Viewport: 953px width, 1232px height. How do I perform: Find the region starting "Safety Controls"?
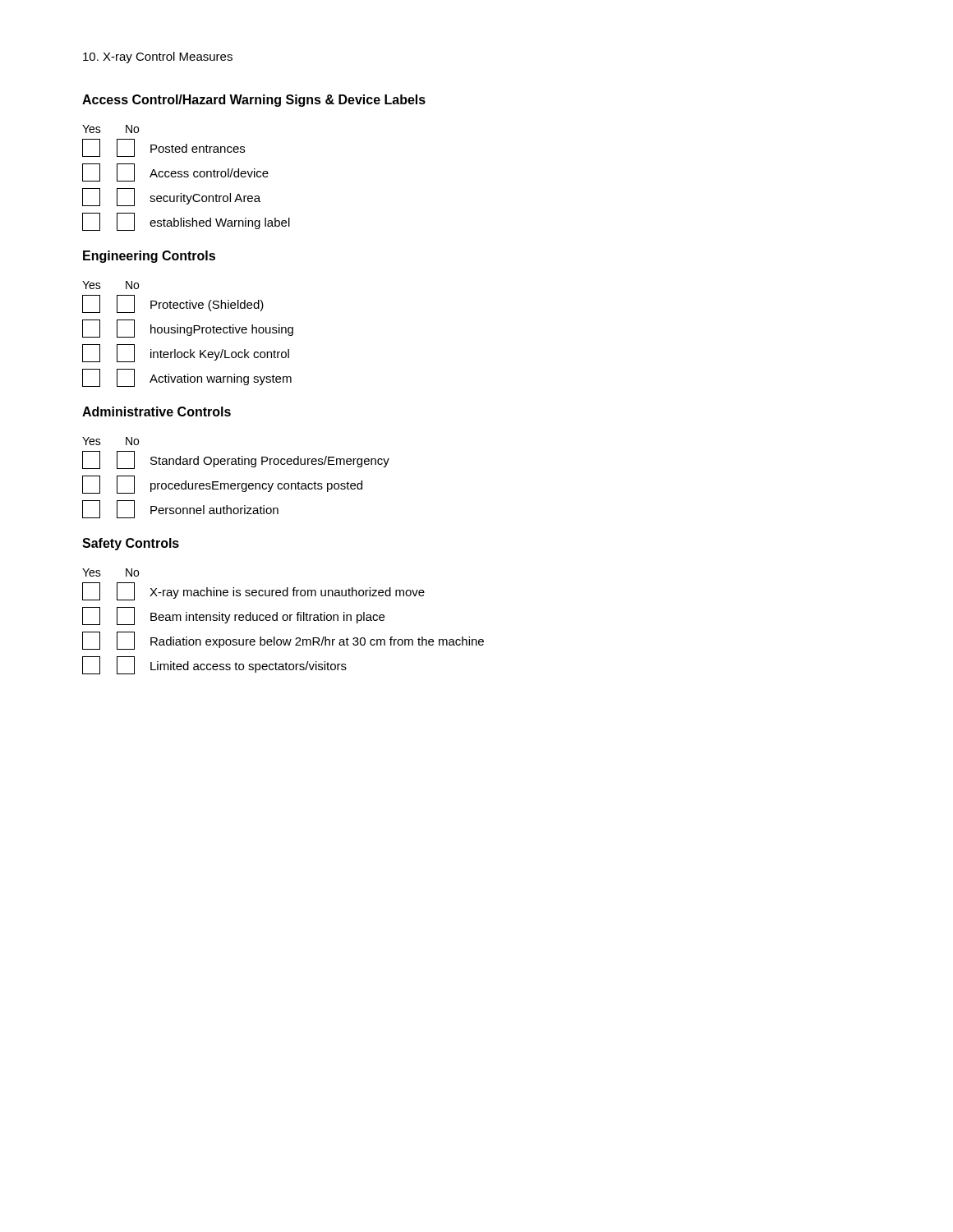tap(131, 543)
